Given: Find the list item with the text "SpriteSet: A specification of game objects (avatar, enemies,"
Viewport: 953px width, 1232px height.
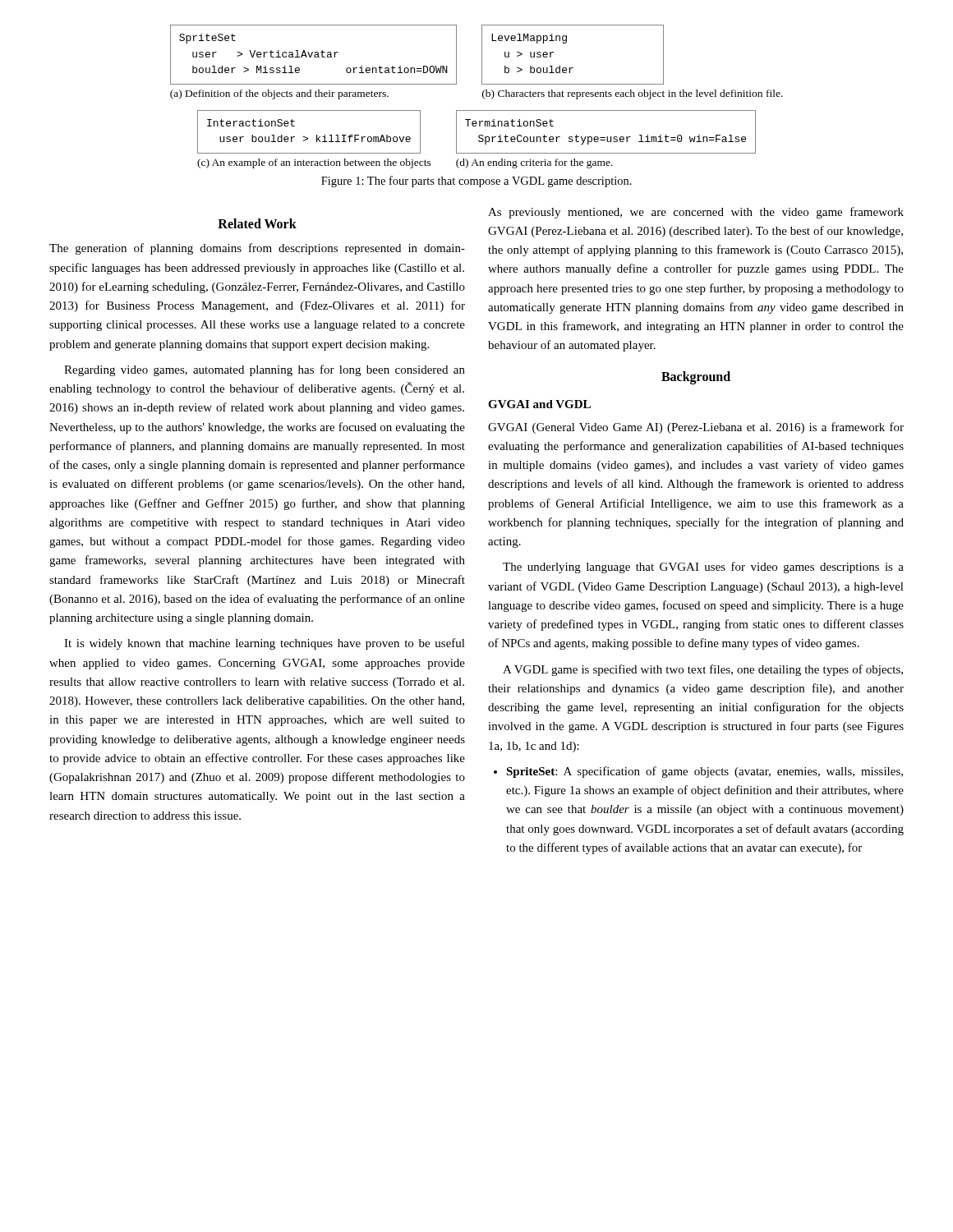Looking at the screenshot, I should click(x=696, y=810).
